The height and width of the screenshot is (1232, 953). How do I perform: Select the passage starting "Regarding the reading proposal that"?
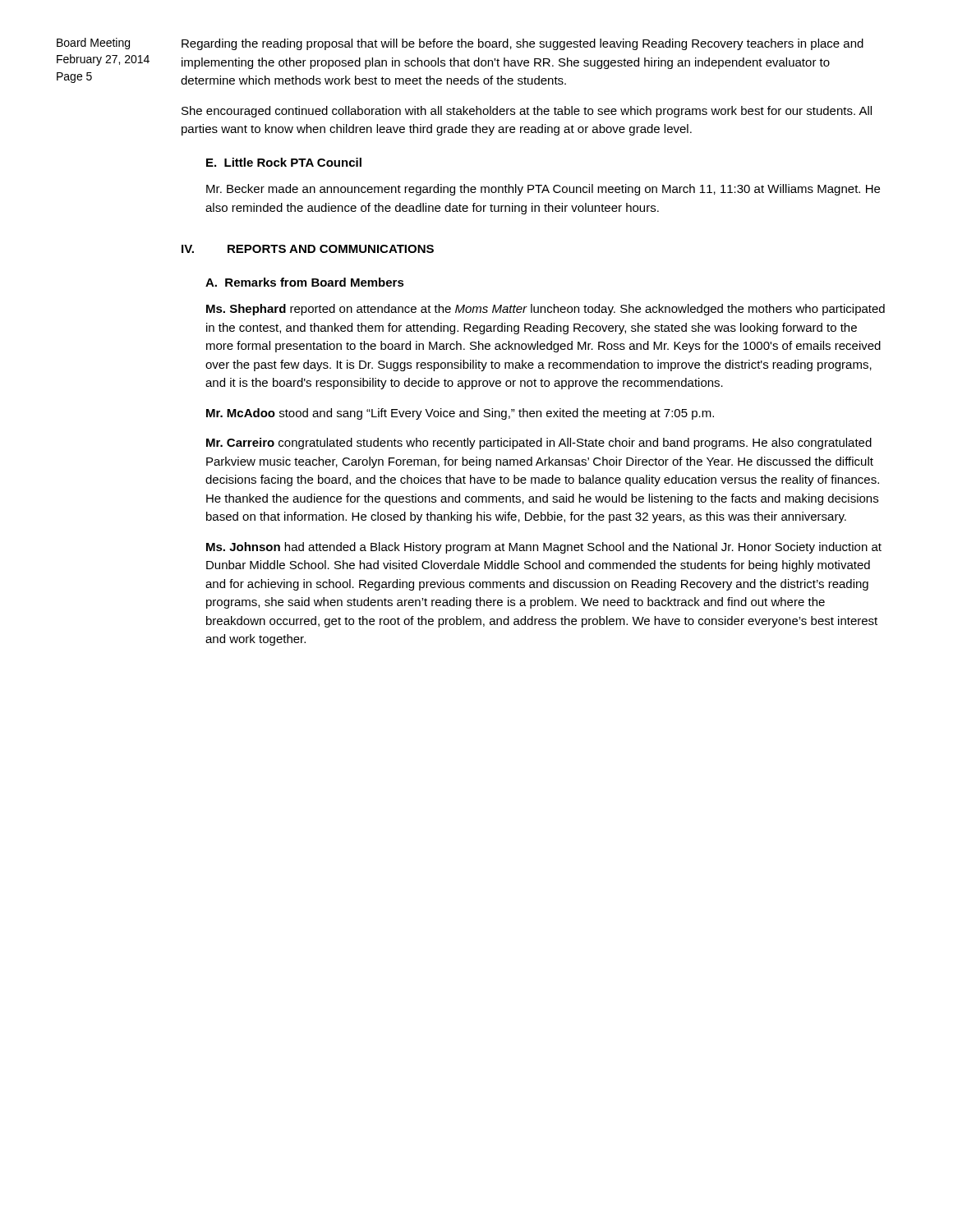pyautogui.click(x=522, y=62)
